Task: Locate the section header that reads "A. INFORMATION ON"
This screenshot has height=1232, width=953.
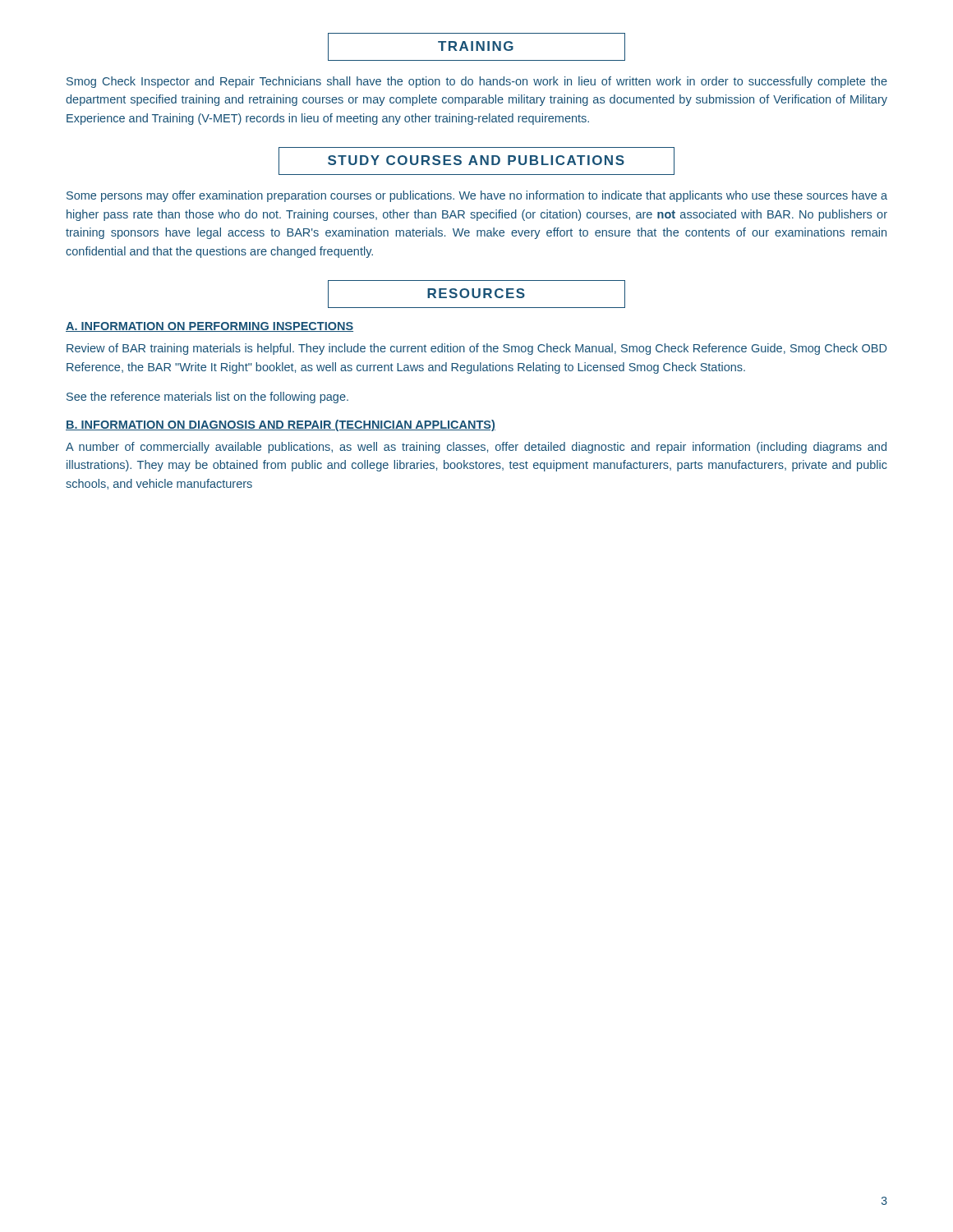Action: point(209,327)
